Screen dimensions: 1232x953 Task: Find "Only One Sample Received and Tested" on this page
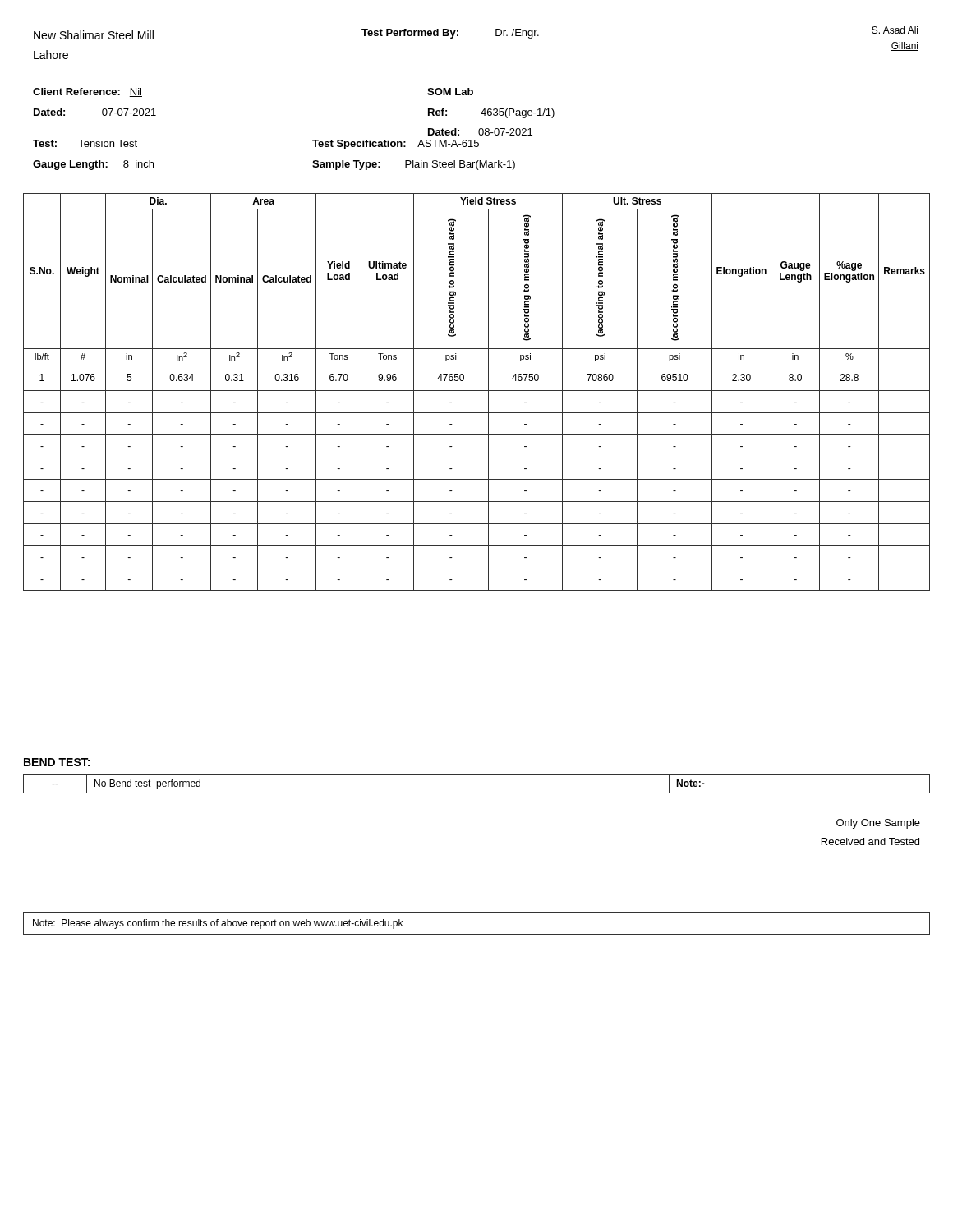(x=870, y=832)
